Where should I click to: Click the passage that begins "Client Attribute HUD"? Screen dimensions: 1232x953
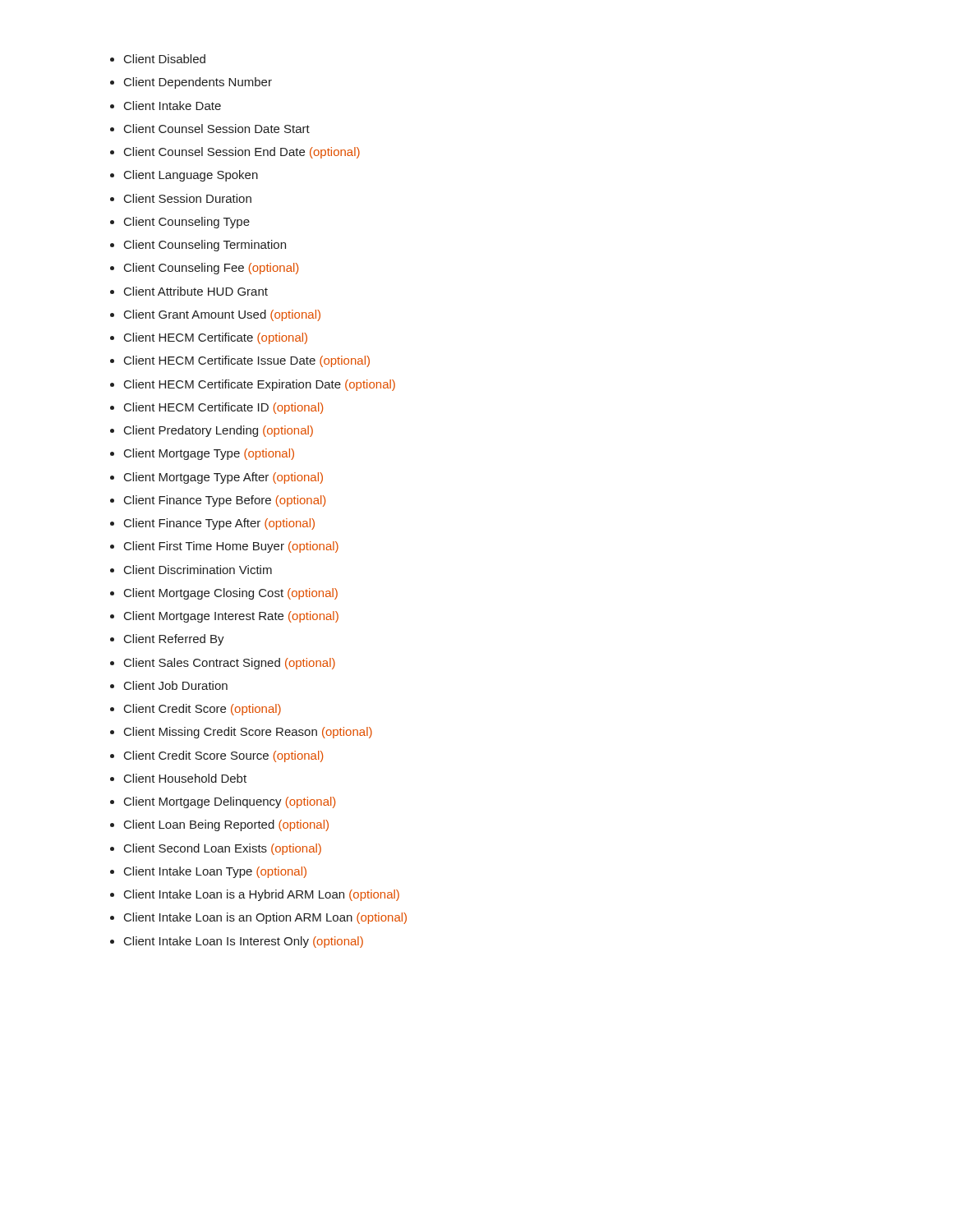[x=196, y=291]
